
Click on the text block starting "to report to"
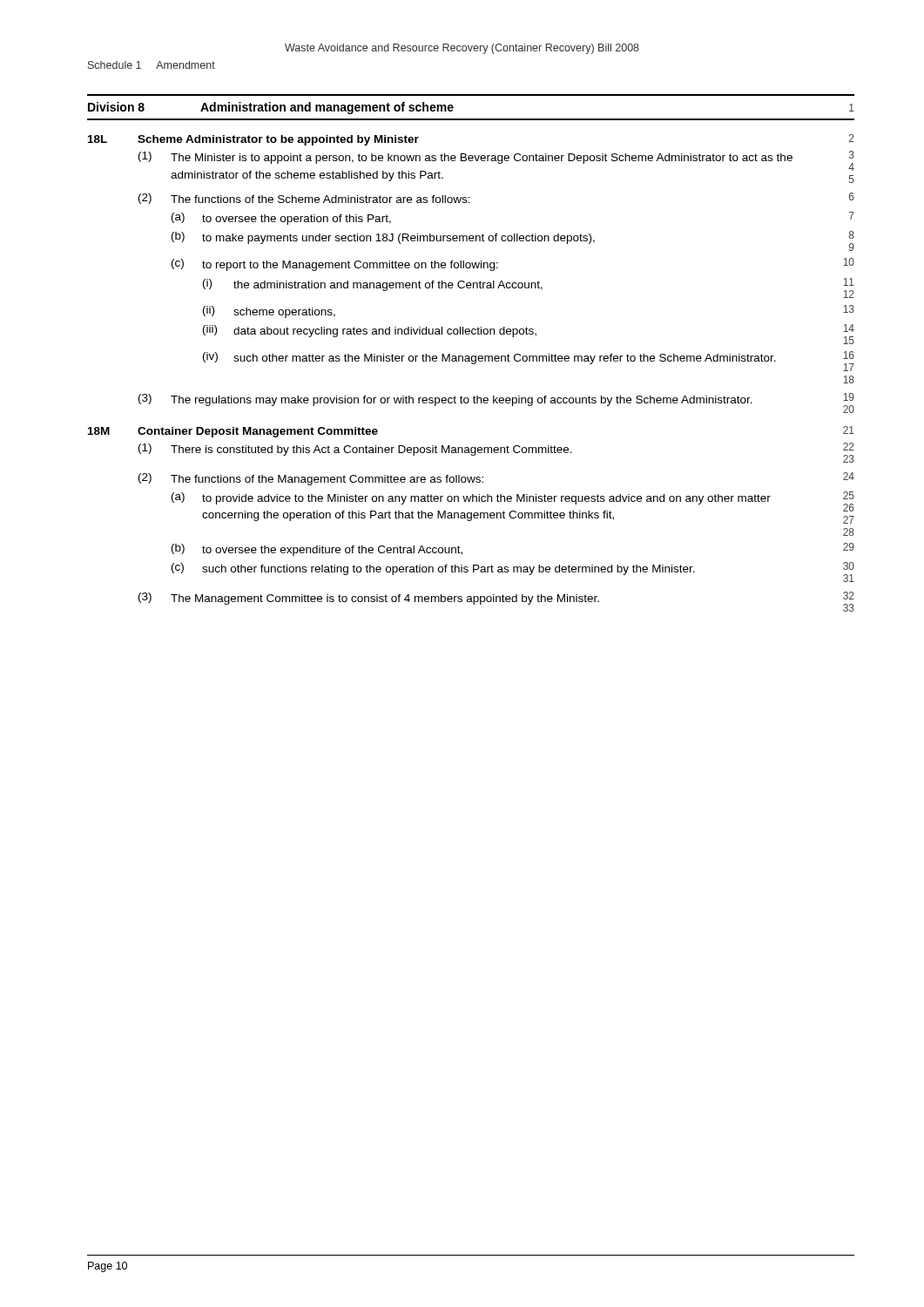[x=350, y=265]
